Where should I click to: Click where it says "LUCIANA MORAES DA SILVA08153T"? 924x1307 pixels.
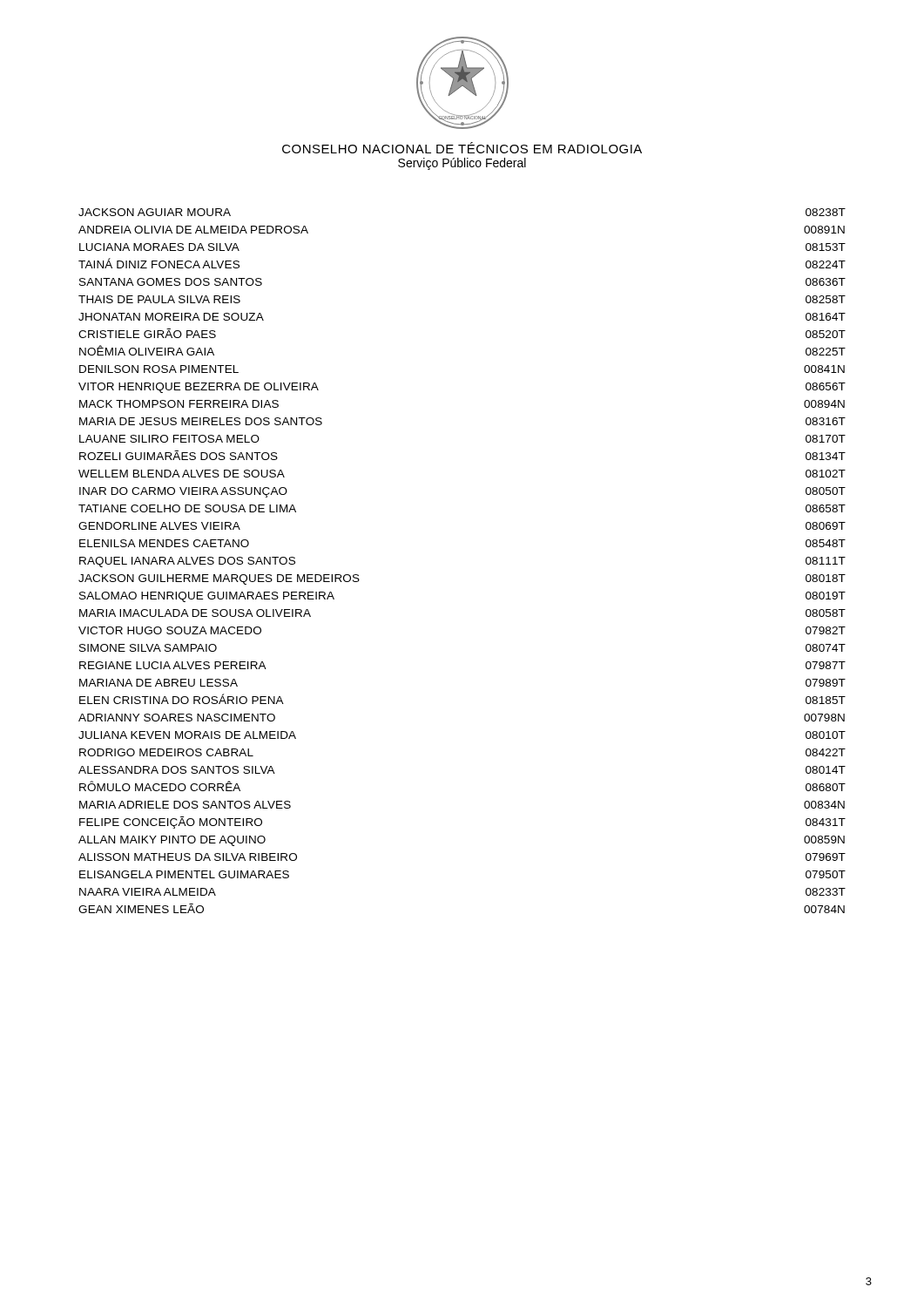pos(162,247)
